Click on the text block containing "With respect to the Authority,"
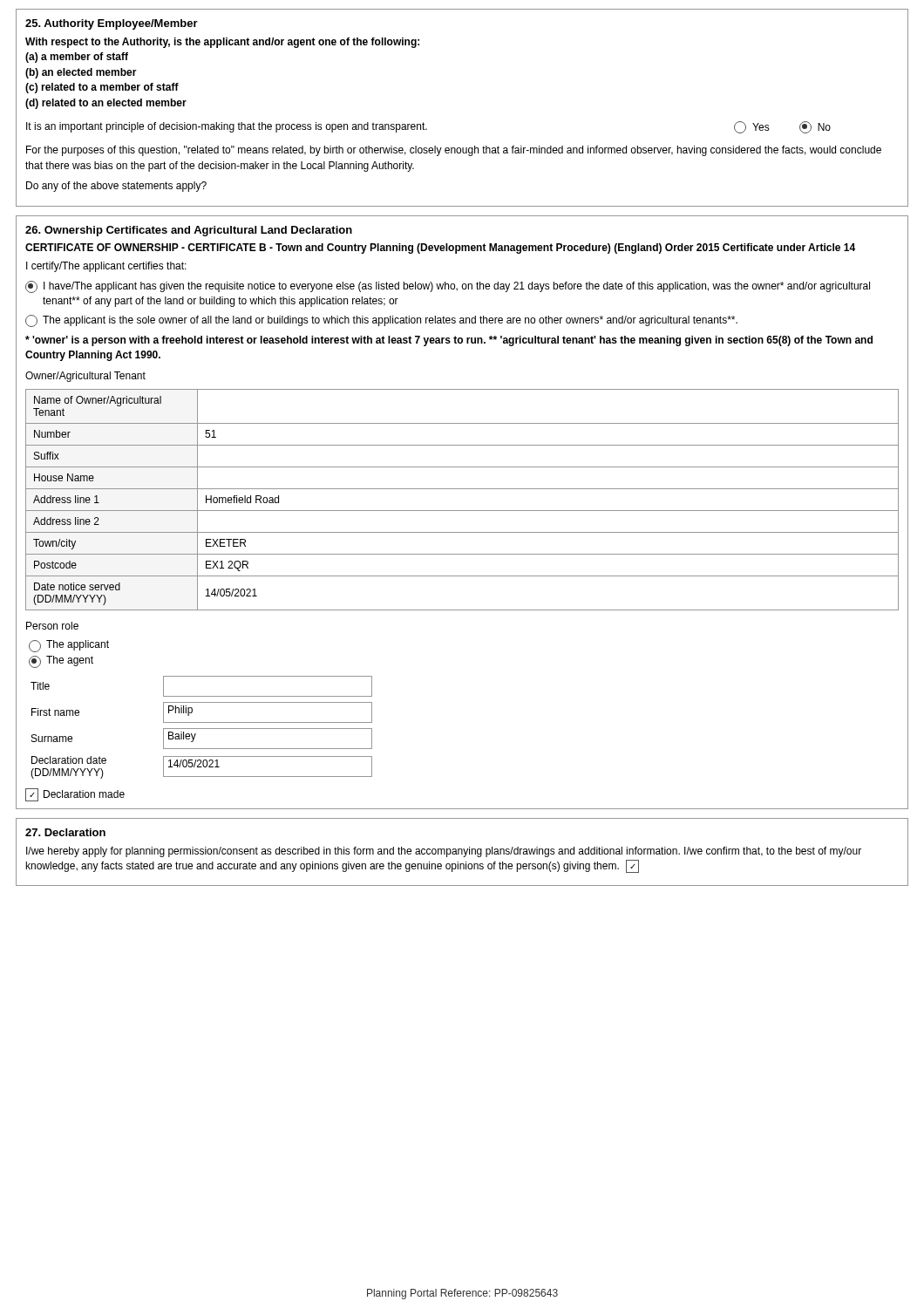 tap(222, 43)
